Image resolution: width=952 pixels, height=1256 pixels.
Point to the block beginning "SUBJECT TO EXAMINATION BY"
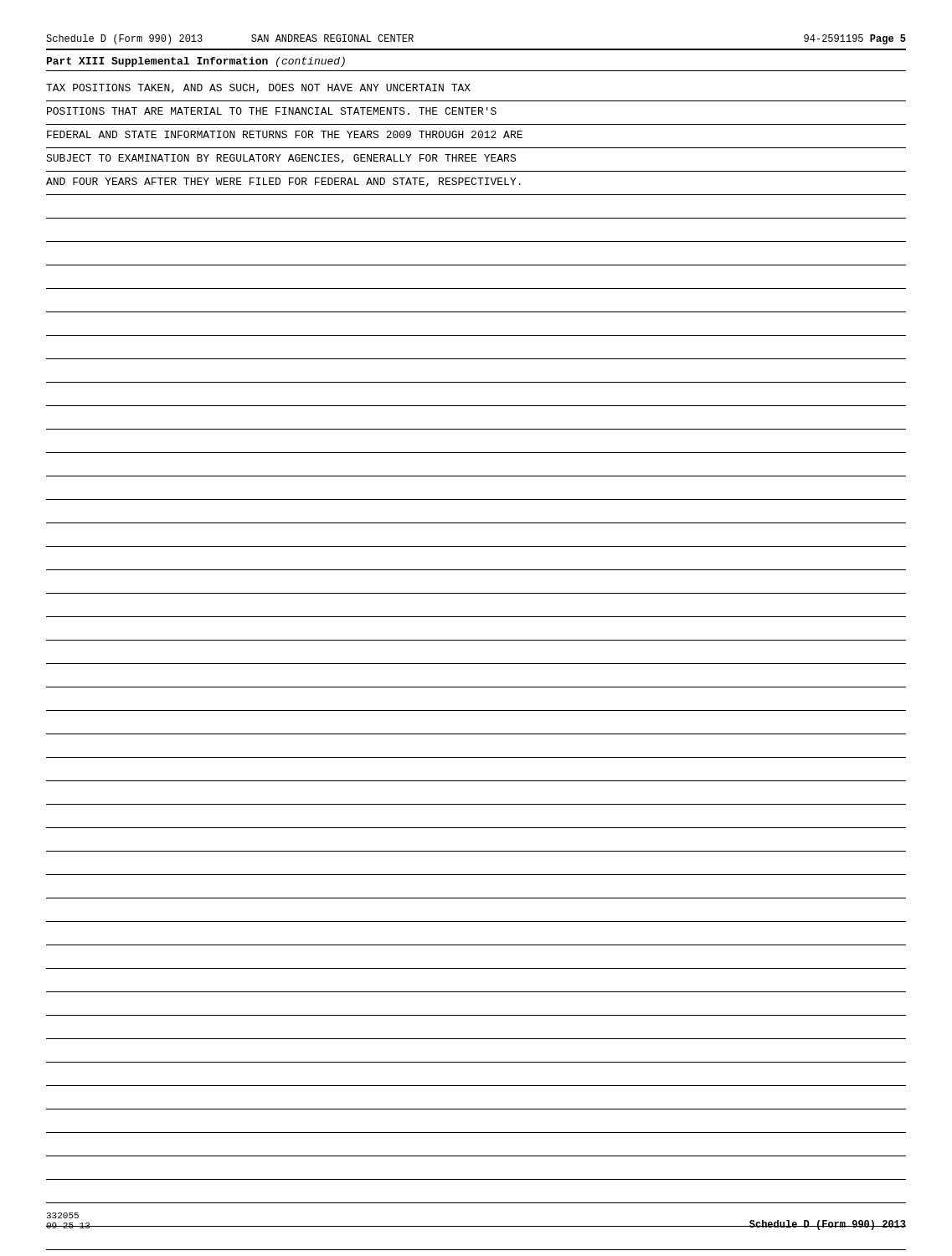[x=281, y=159]
